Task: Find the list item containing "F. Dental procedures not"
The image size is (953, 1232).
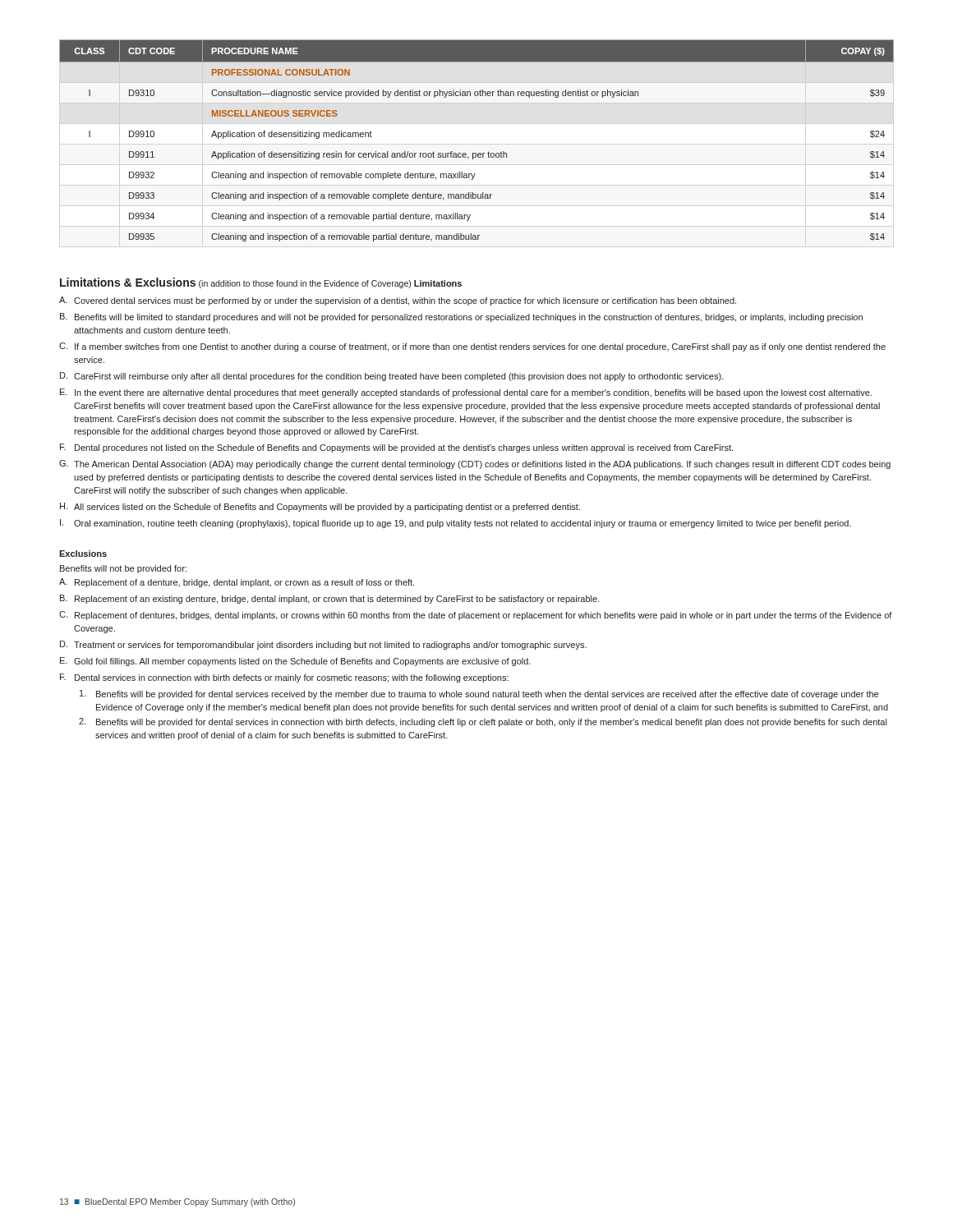Action: coord(476,449)
